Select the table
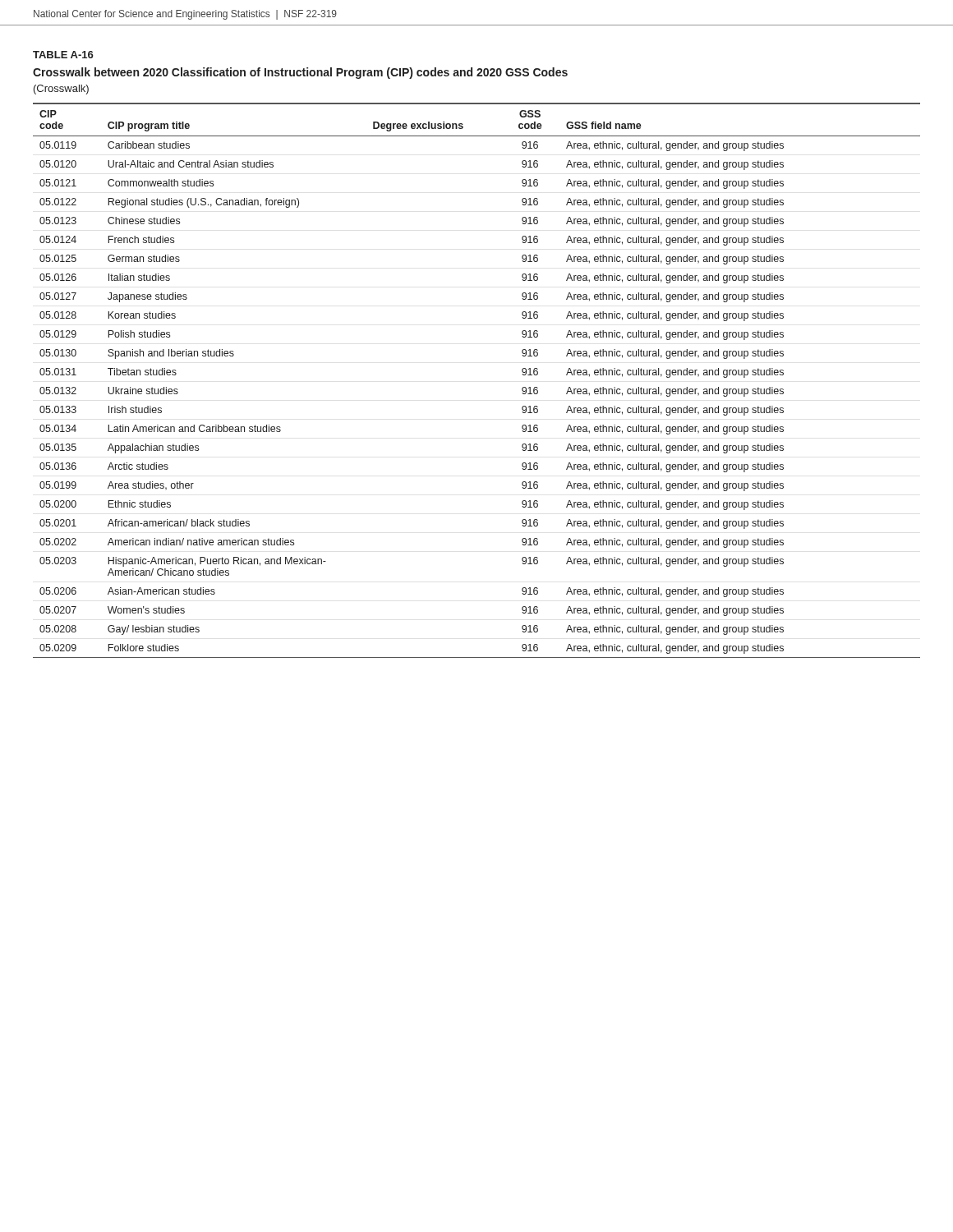 pyautogui.click(x=476, y=380)
